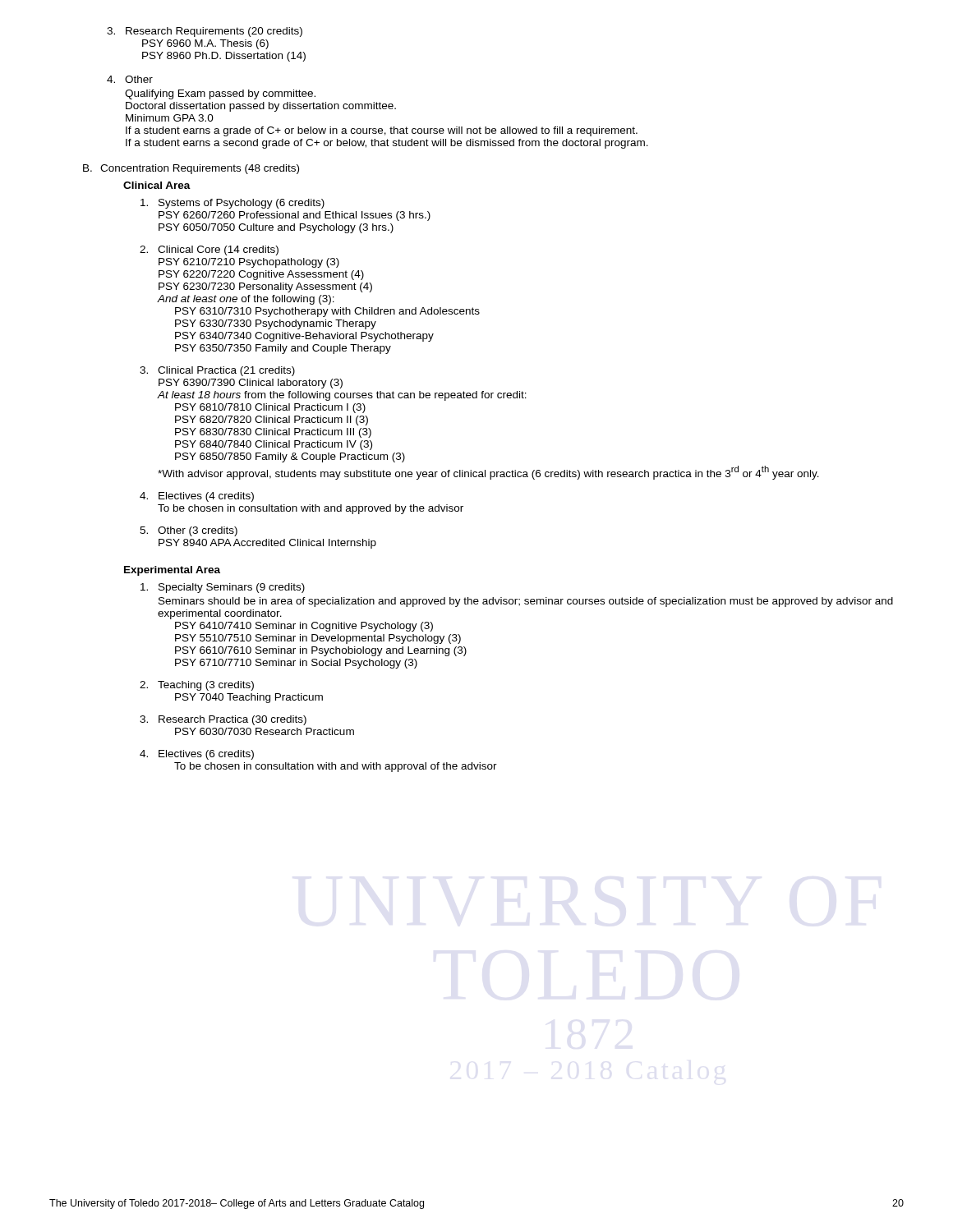Image resolution: width=953 pixels, height=1232 pixels.
Task: Click on the list item containing "3. Research Practica (30 credits) PSY"
Action: [x=223, y=720]
